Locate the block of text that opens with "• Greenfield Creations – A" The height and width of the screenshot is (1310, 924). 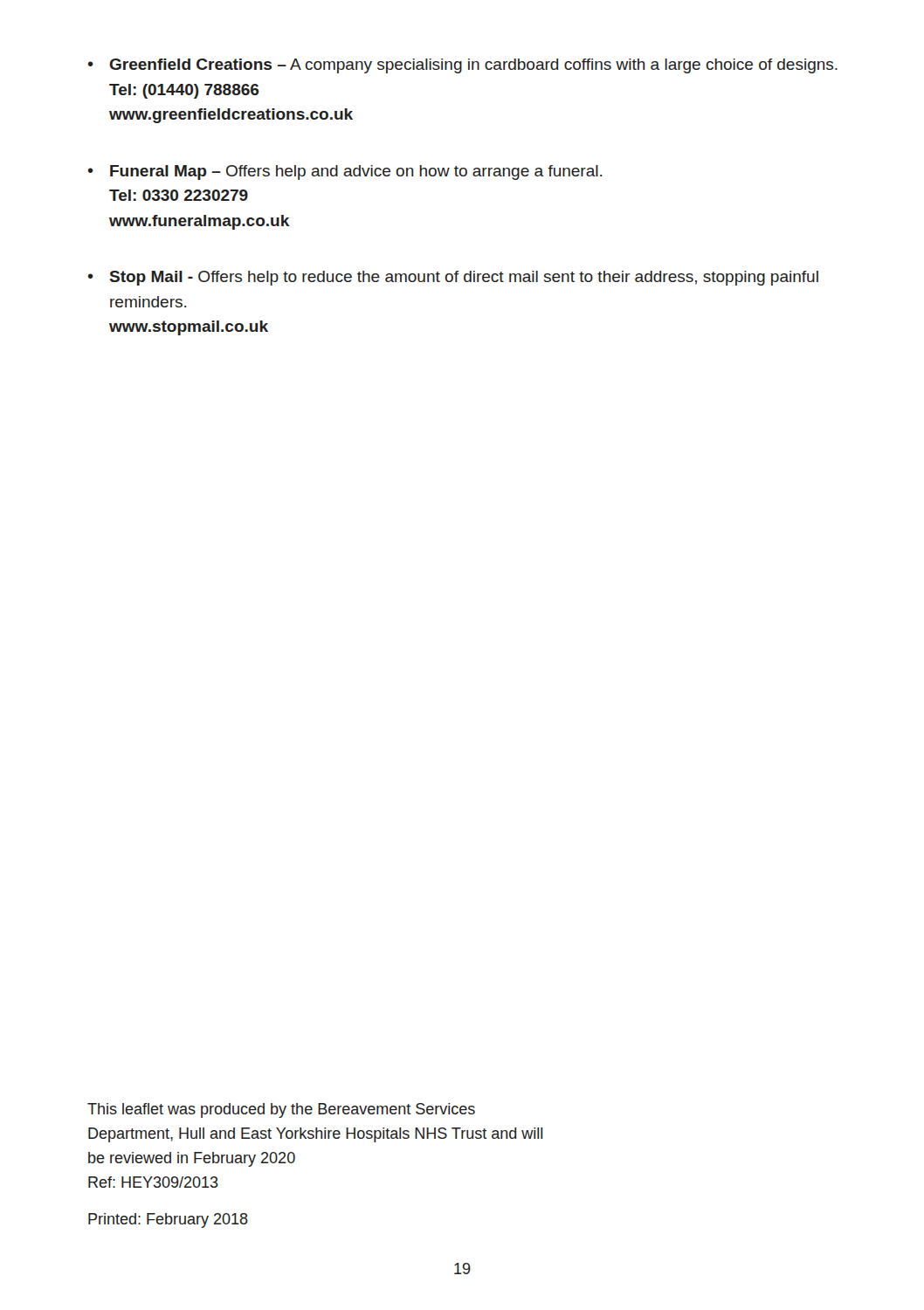463,66
